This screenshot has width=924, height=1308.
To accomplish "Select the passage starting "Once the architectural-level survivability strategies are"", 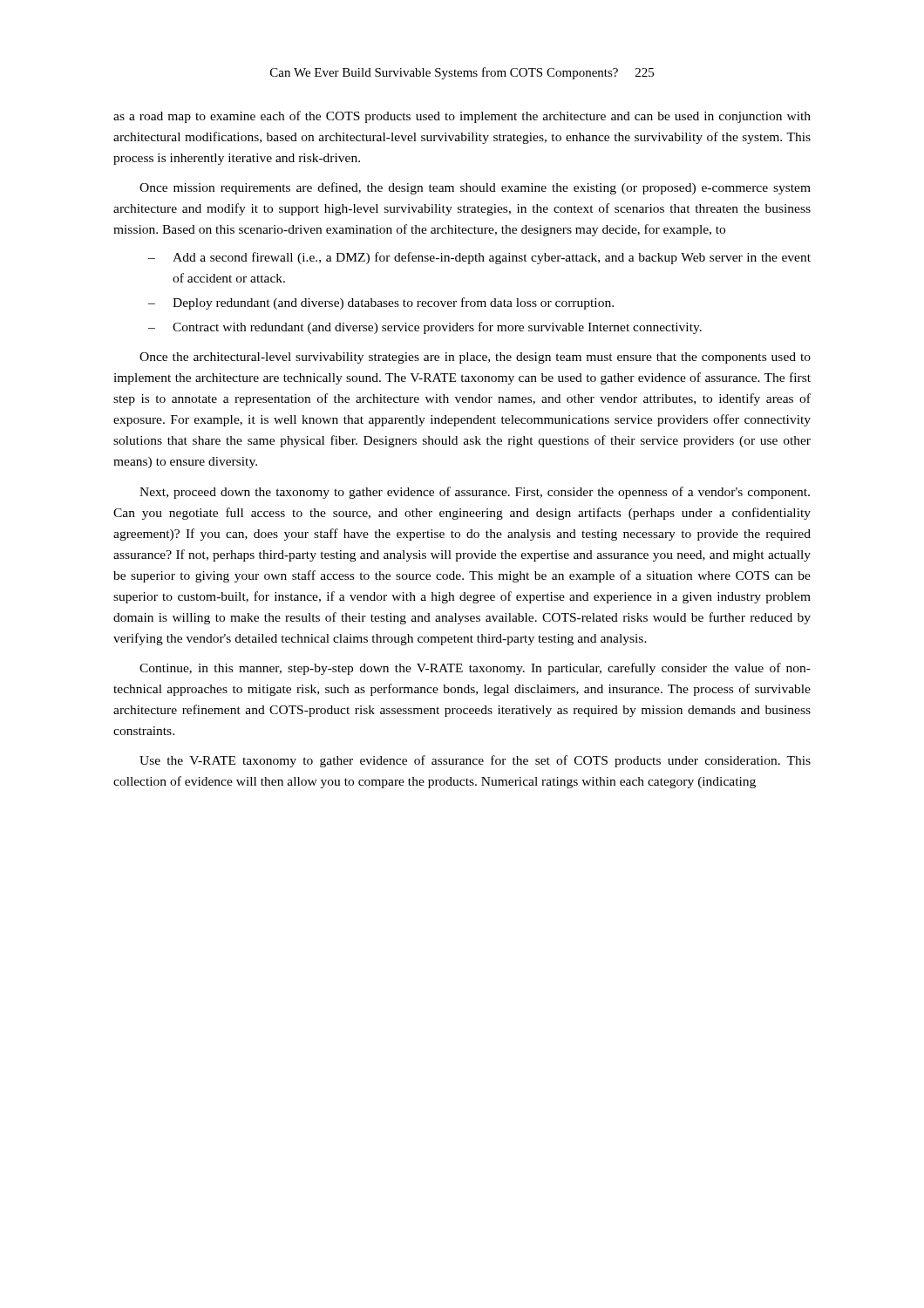I will [462, 409].
